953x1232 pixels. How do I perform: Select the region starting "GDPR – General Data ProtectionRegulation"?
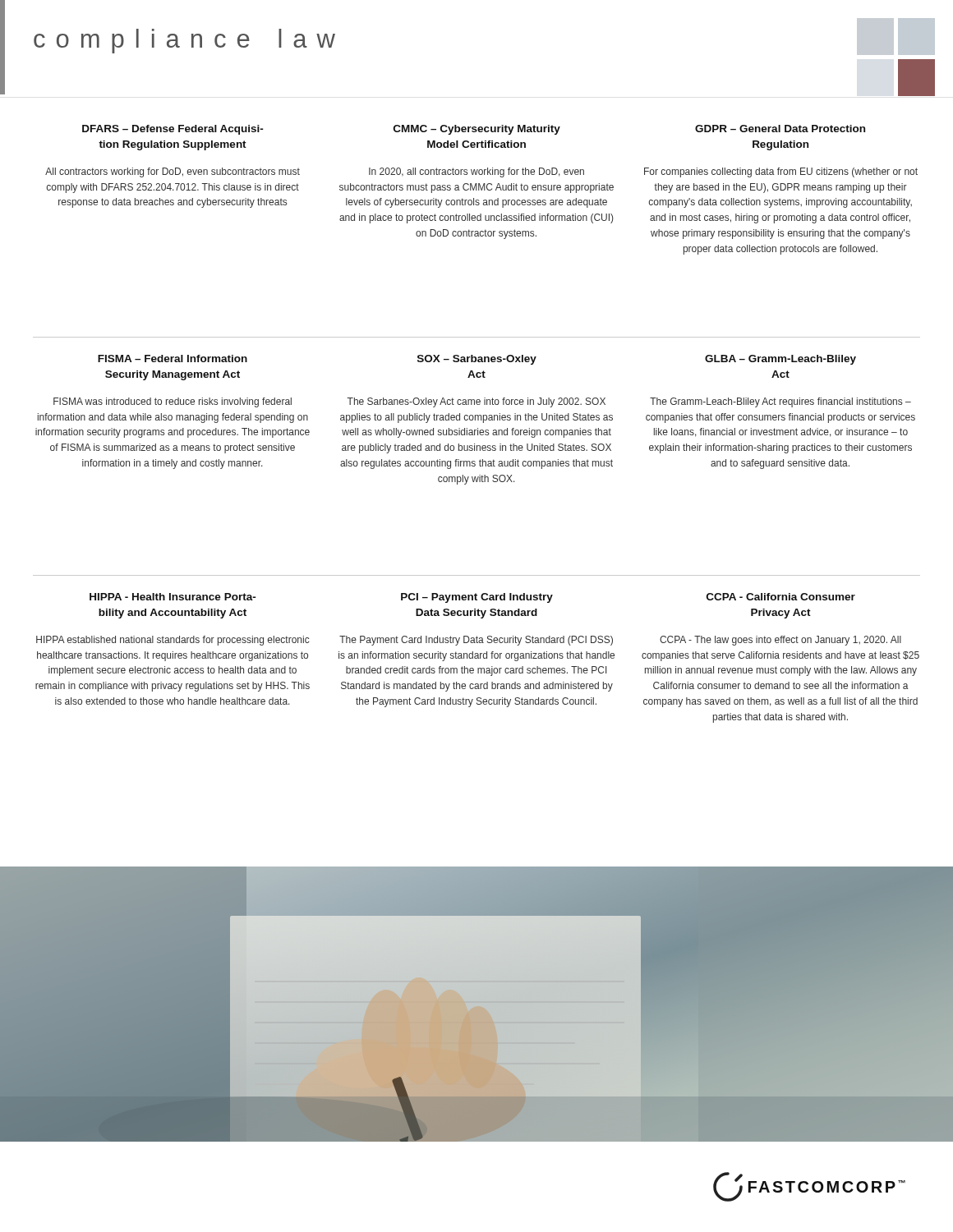point(780,136)
